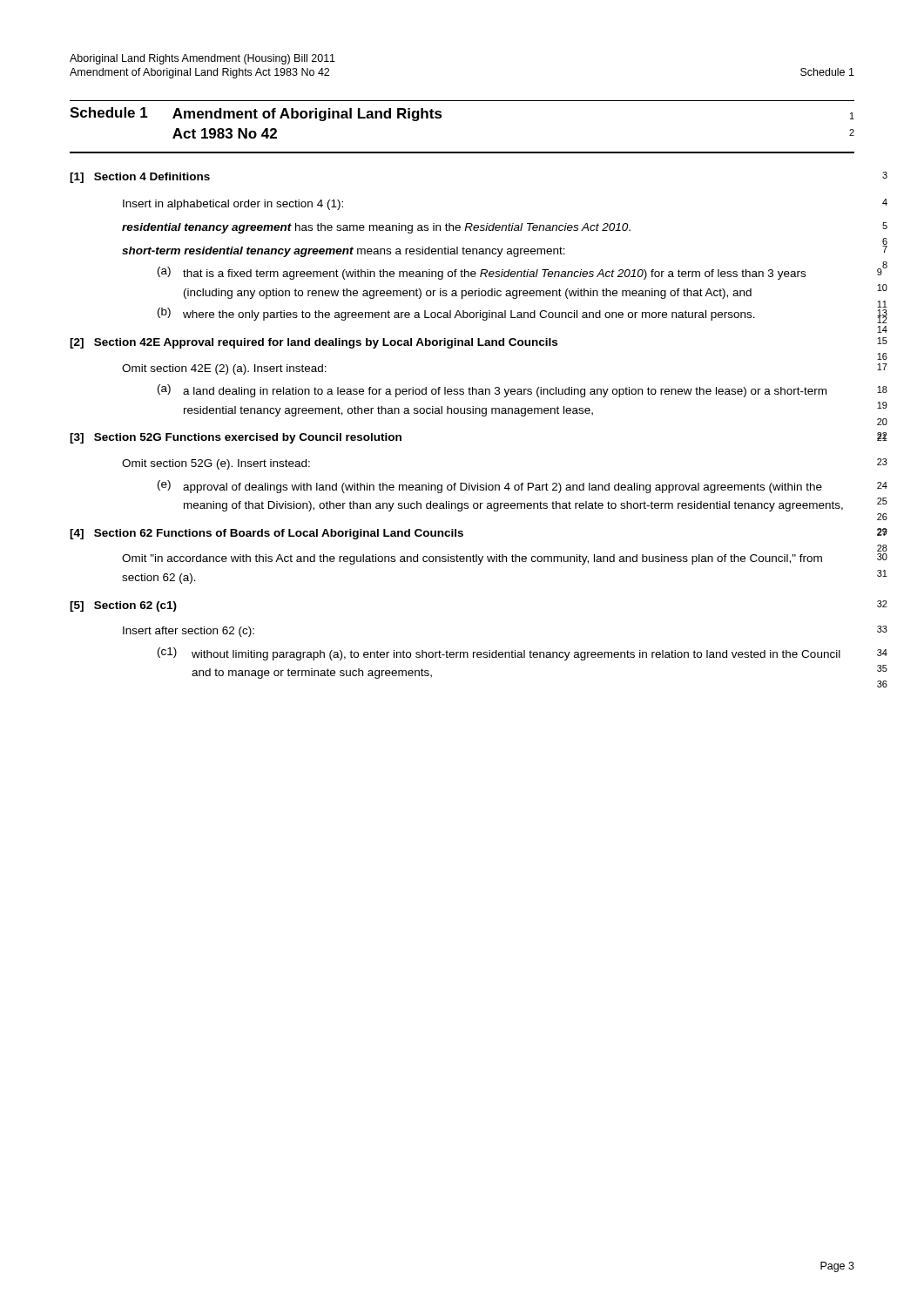This screenshot has width=924, height=1307.
Task: Select the section header with the text "[3] Section 52G Functions exercised"
Action: [x=236, y=437]
